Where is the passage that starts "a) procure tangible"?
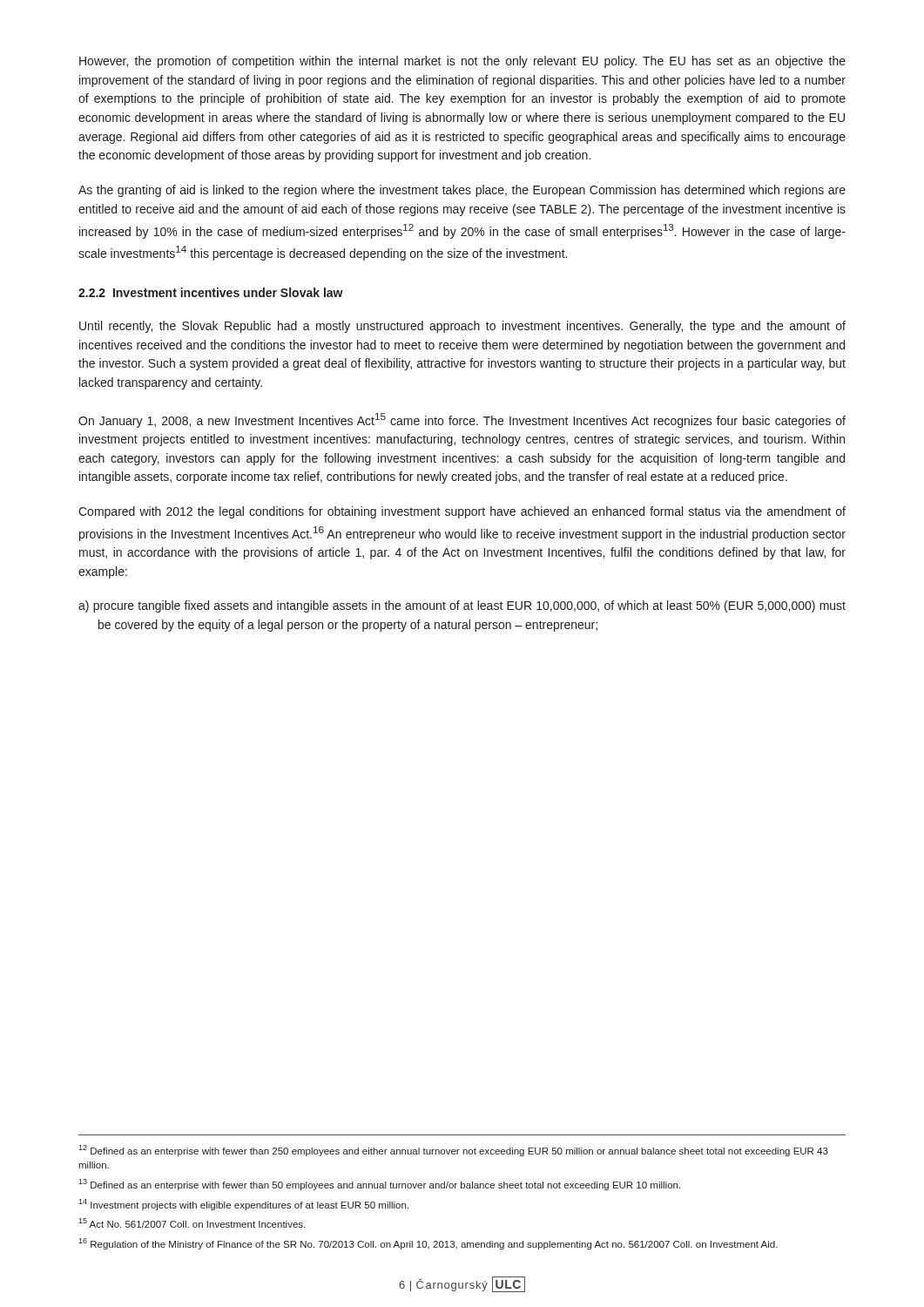The width and height of the screenshot is (924, 1307). click(x=462, y=616)
